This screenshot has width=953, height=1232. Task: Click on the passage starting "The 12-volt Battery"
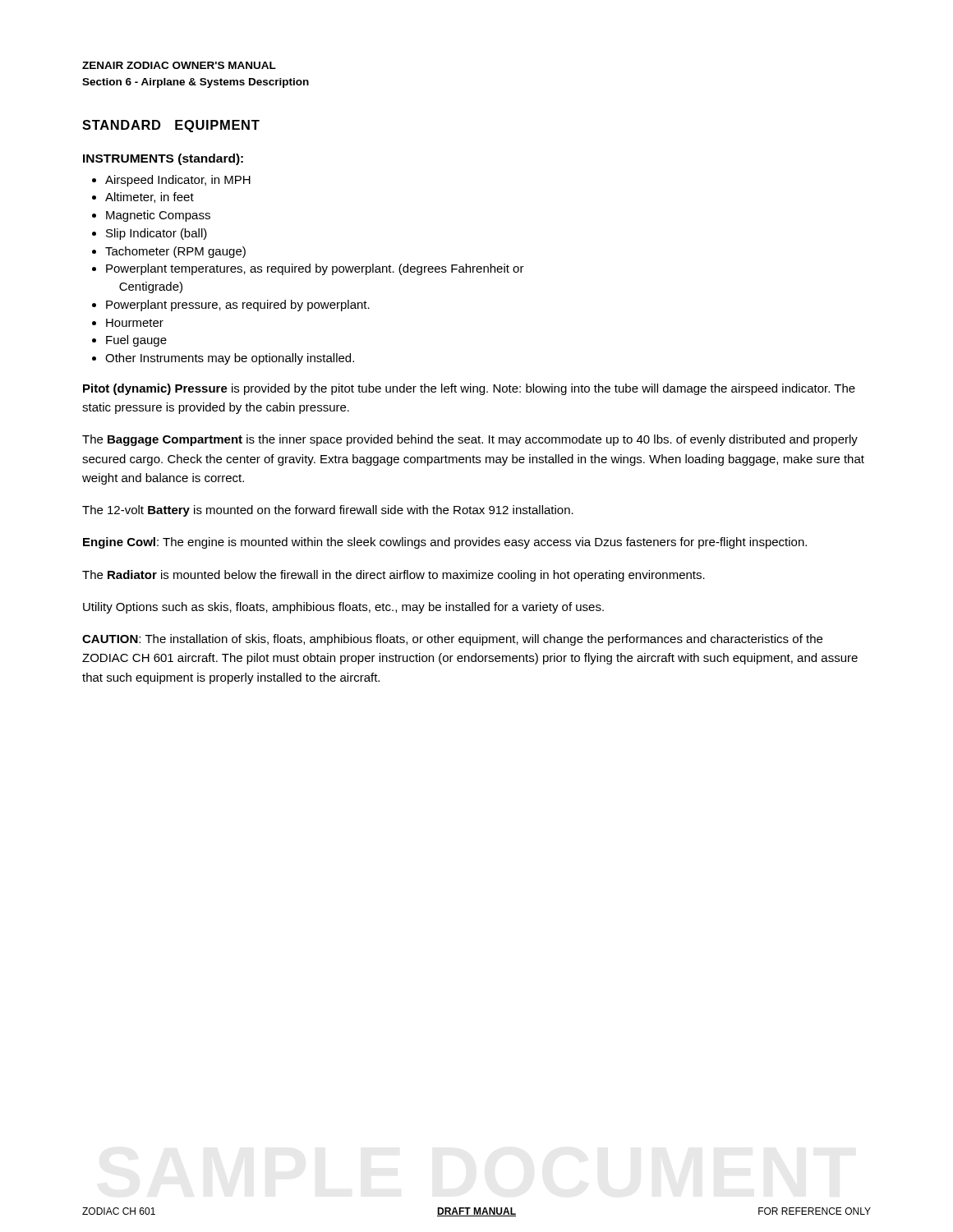tap(328, 510)
